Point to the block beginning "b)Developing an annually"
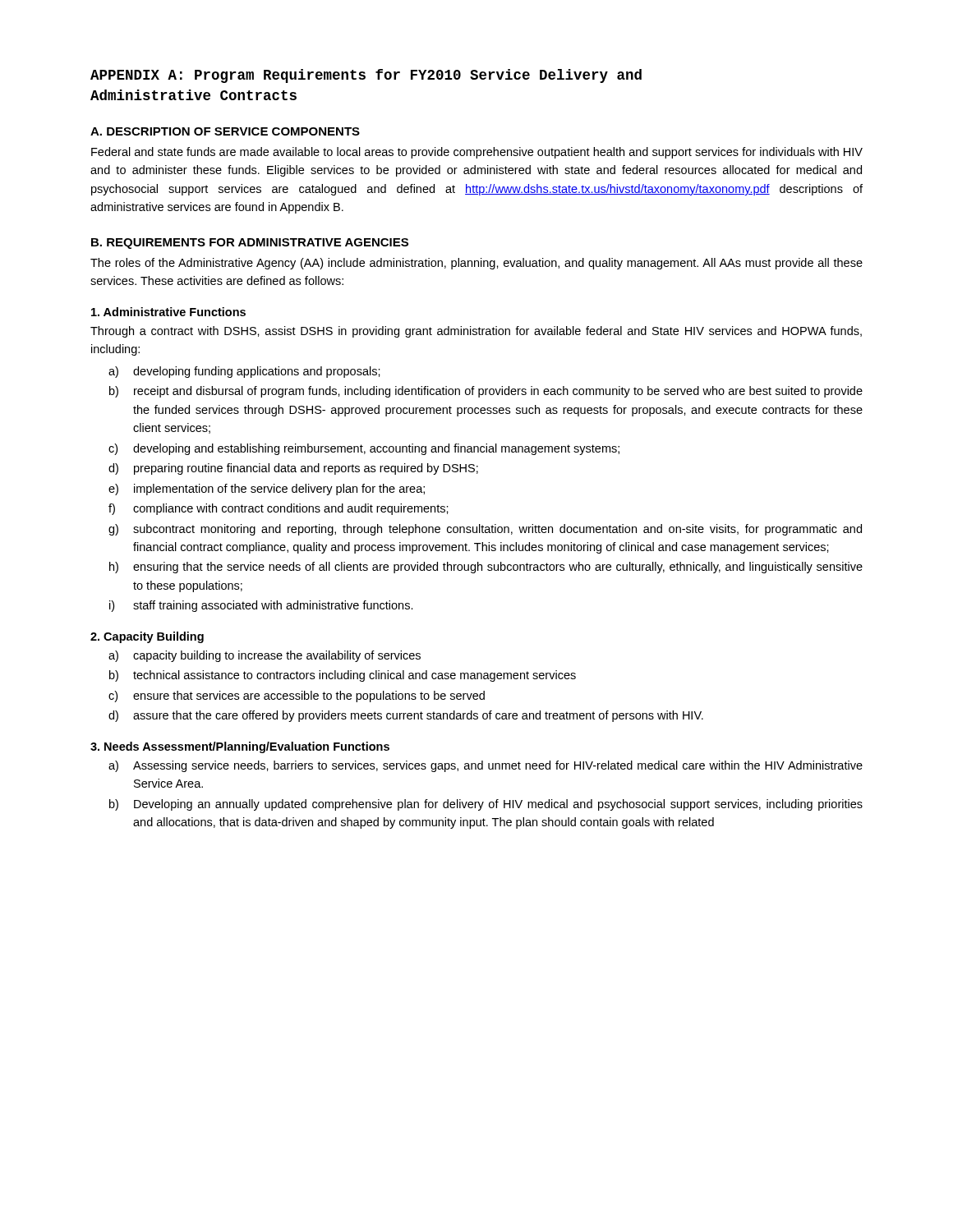Viewport: 953px width, 1232px height. (x=476, y=813)
